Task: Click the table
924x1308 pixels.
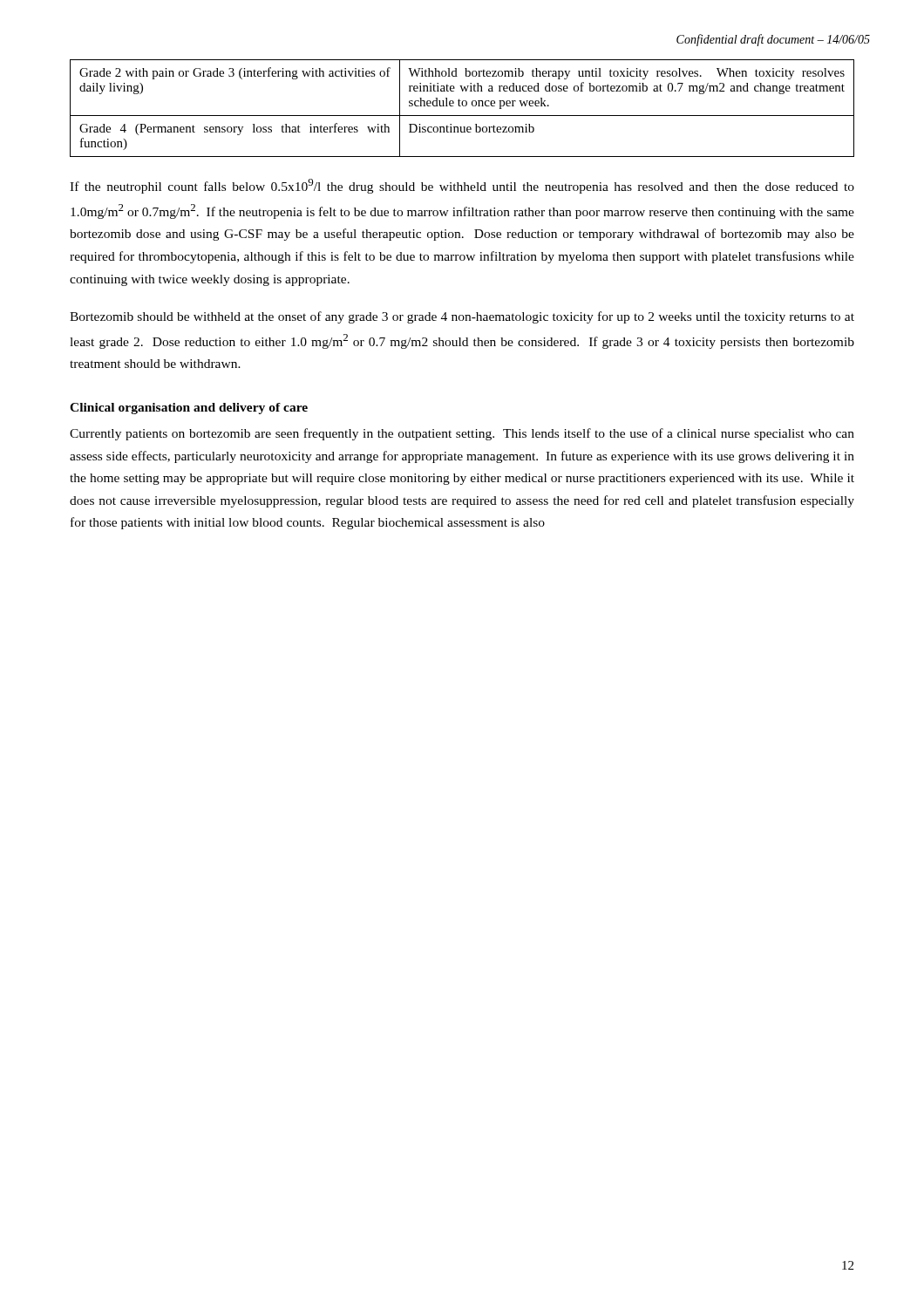Action: 462,108
